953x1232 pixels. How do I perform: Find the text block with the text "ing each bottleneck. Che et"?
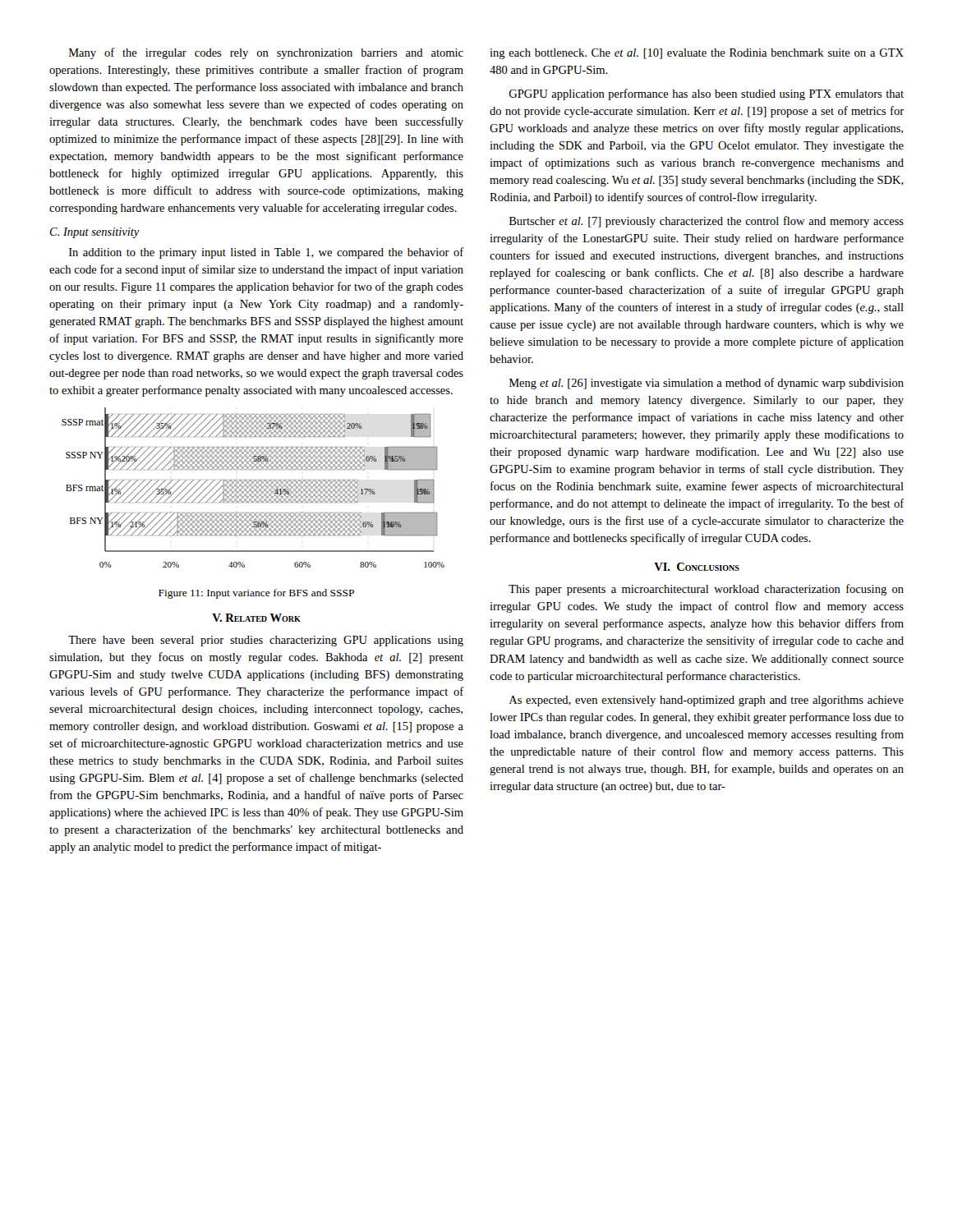pos(697,296)
